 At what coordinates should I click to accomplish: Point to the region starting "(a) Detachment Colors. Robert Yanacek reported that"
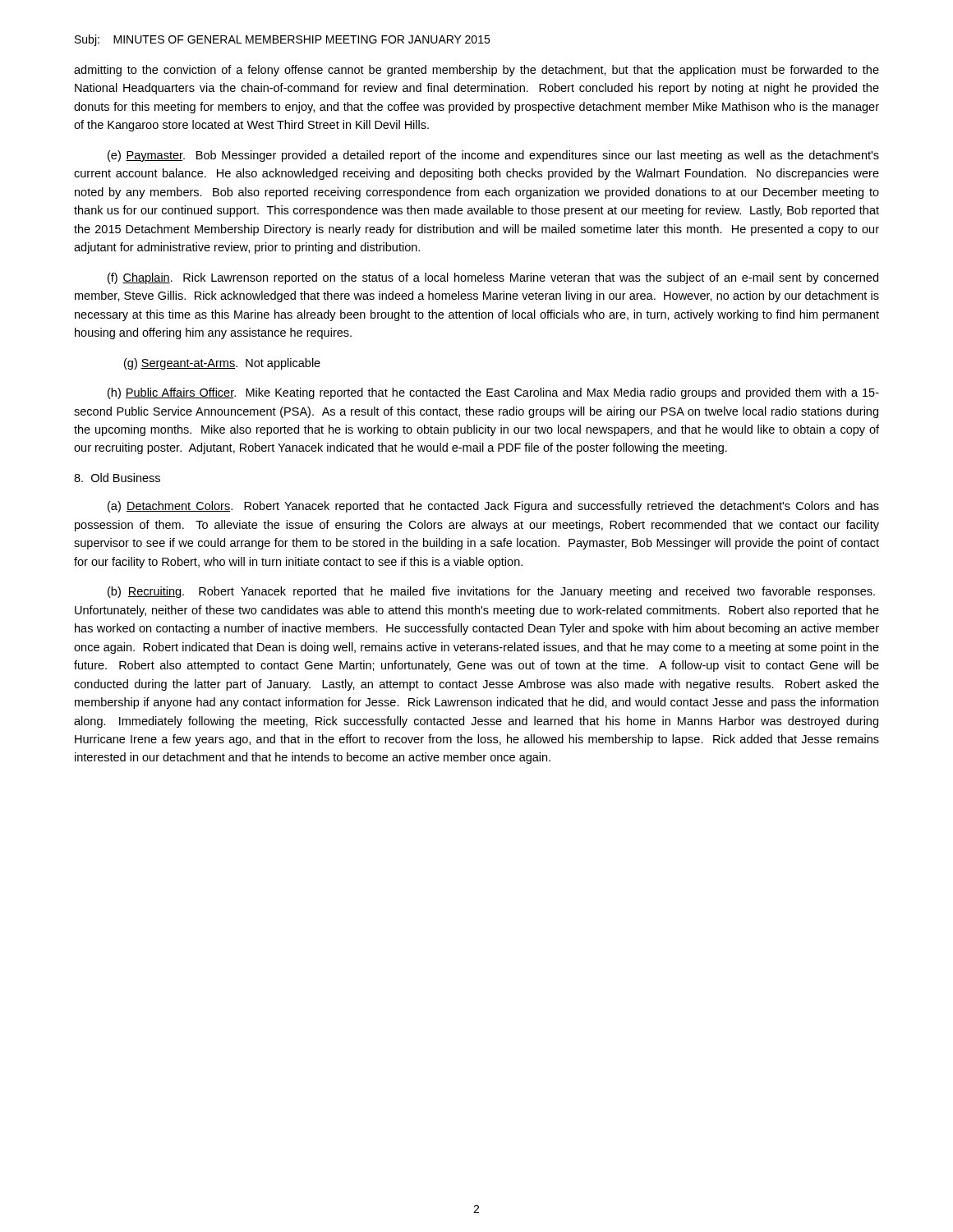476,534
